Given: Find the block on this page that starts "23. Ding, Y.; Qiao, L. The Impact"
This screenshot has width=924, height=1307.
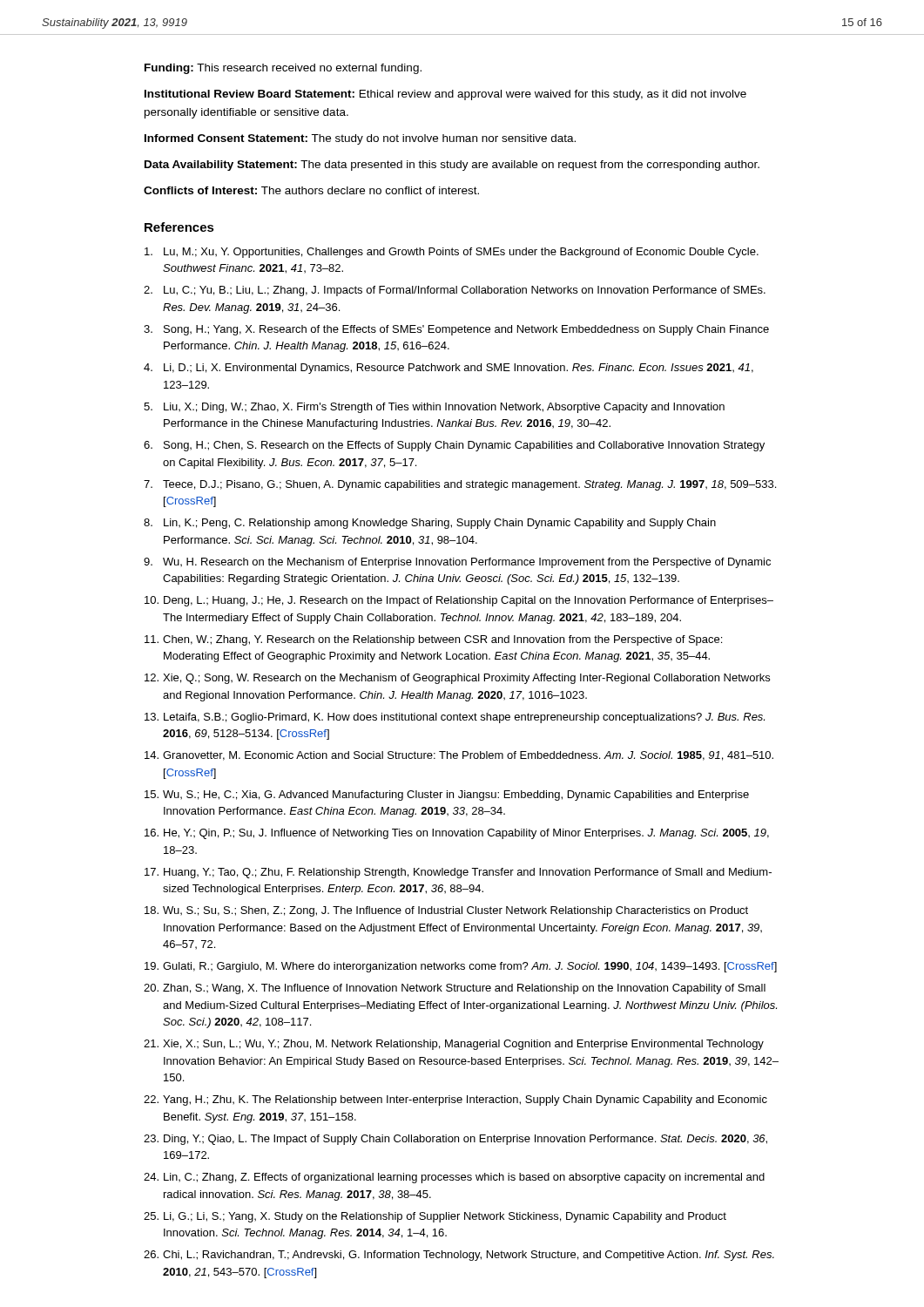Looking at the screenshot, I should pos(462,1147).
